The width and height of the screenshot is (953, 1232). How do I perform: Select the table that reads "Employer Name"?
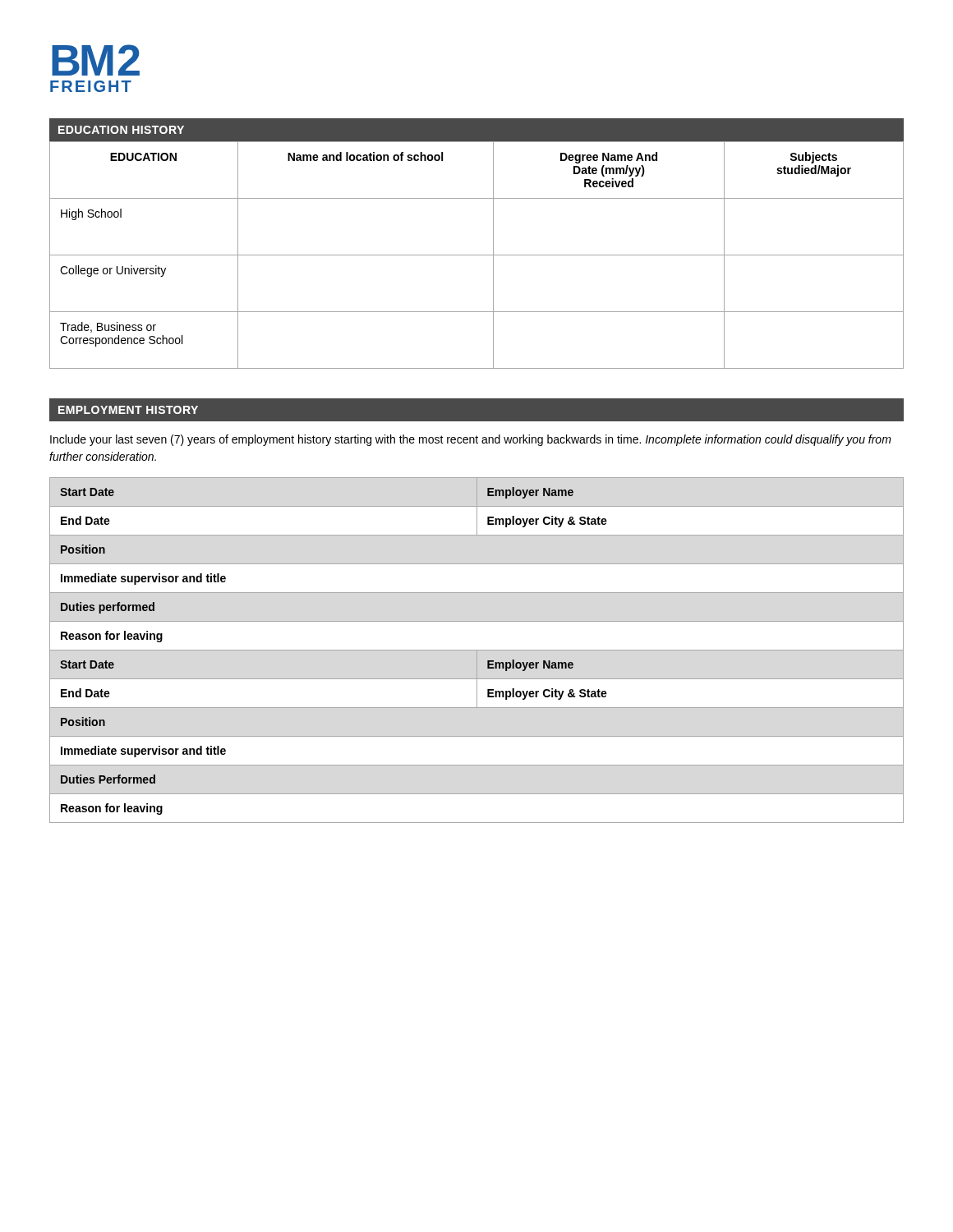476,650
